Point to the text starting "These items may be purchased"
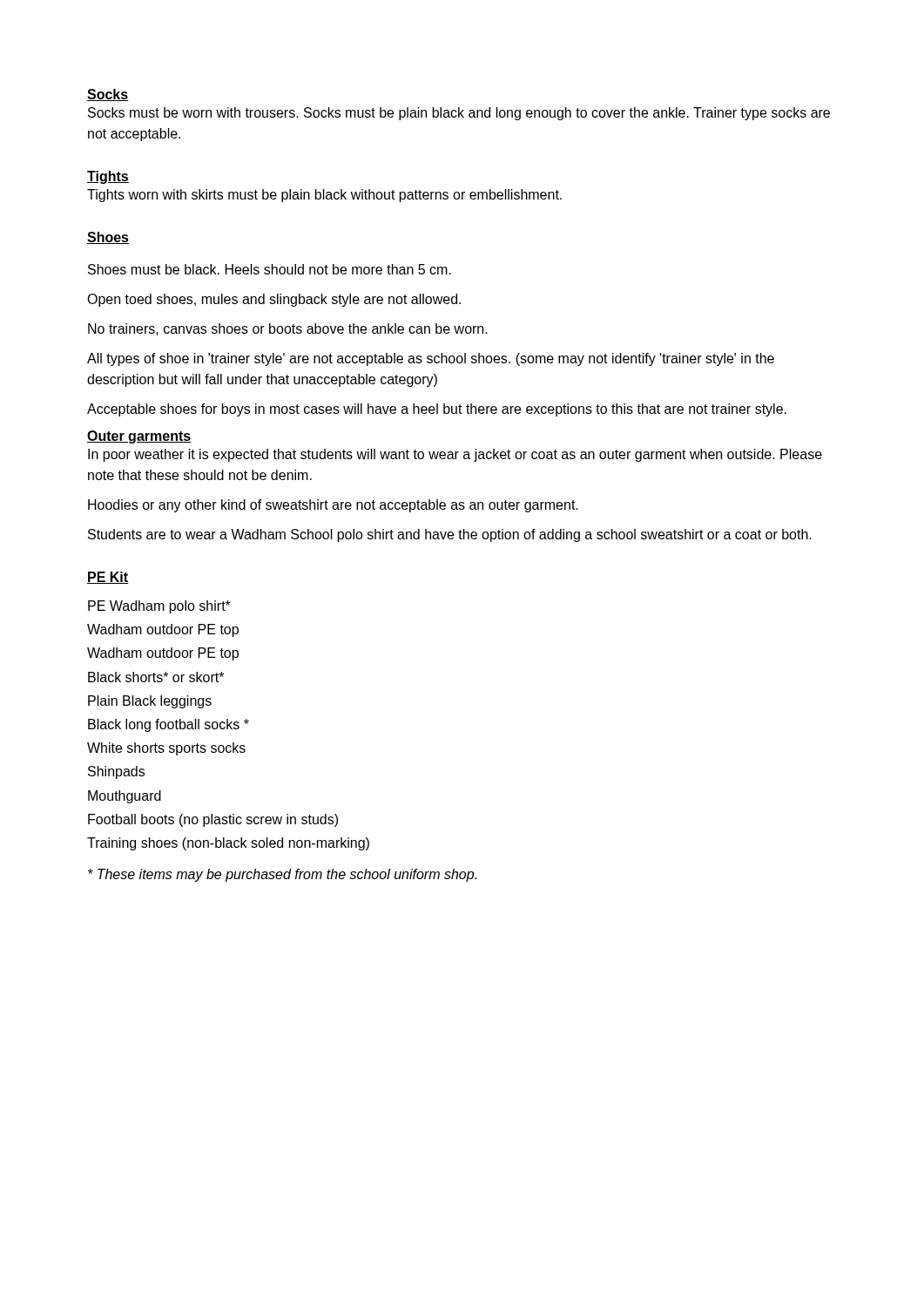This screenshot has width=924, height=1307. [283, 874]
